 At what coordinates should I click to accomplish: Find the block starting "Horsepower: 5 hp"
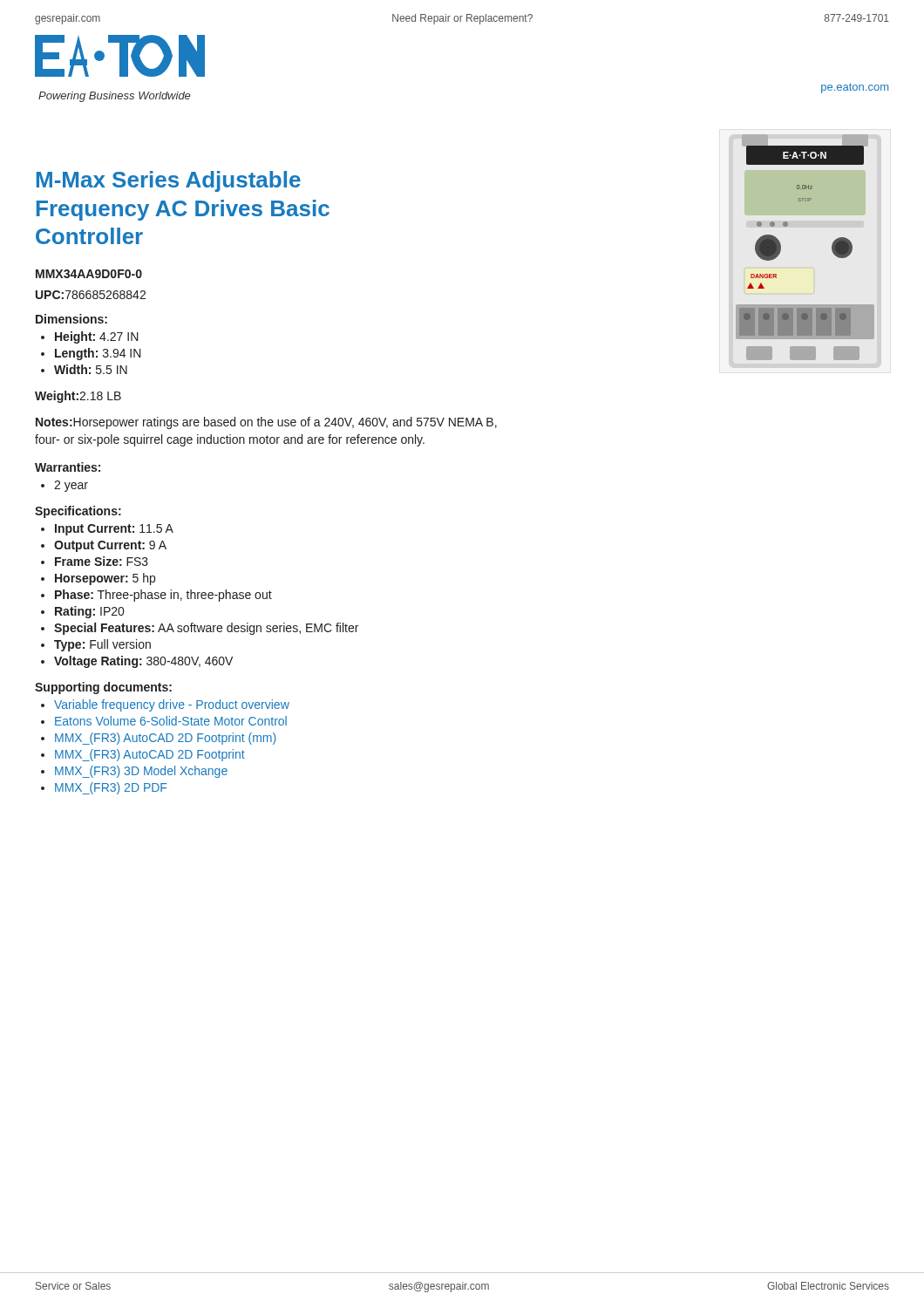(105, 578)
